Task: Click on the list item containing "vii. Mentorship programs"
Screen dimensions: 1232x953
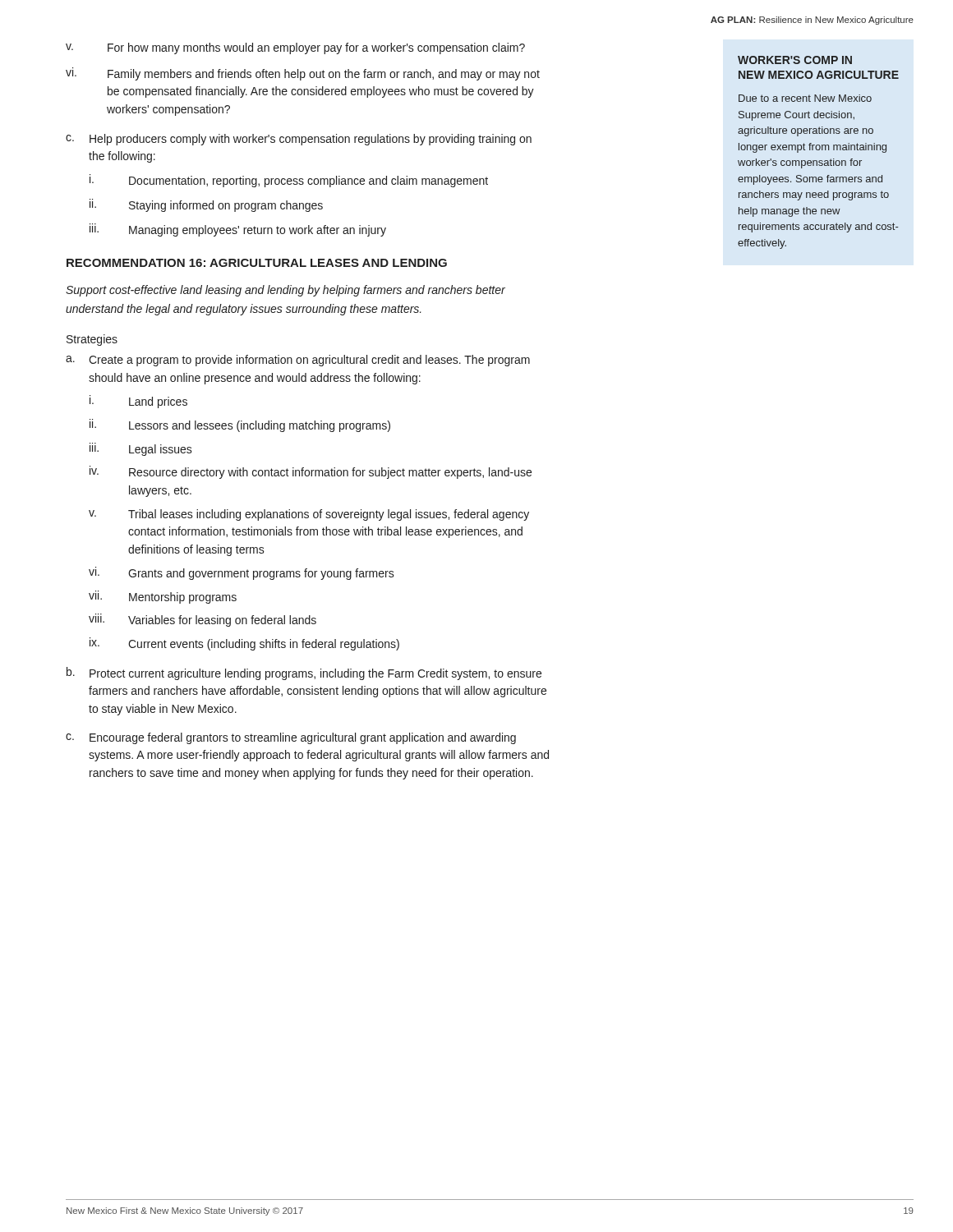Action: (163, 597)
